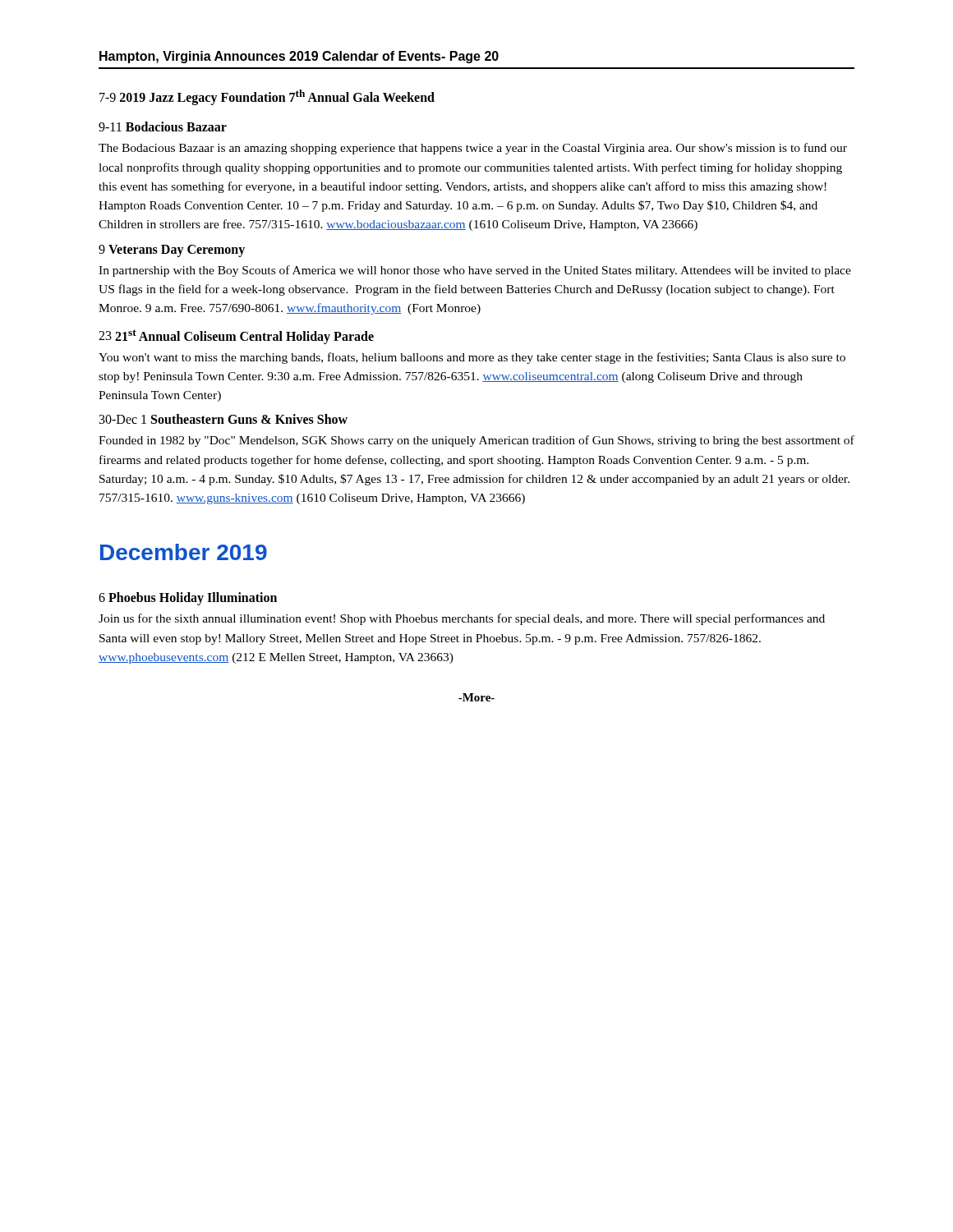Locate the text block containing "In partnership with"
953x1232 pixels.
[x=475, y=289]
